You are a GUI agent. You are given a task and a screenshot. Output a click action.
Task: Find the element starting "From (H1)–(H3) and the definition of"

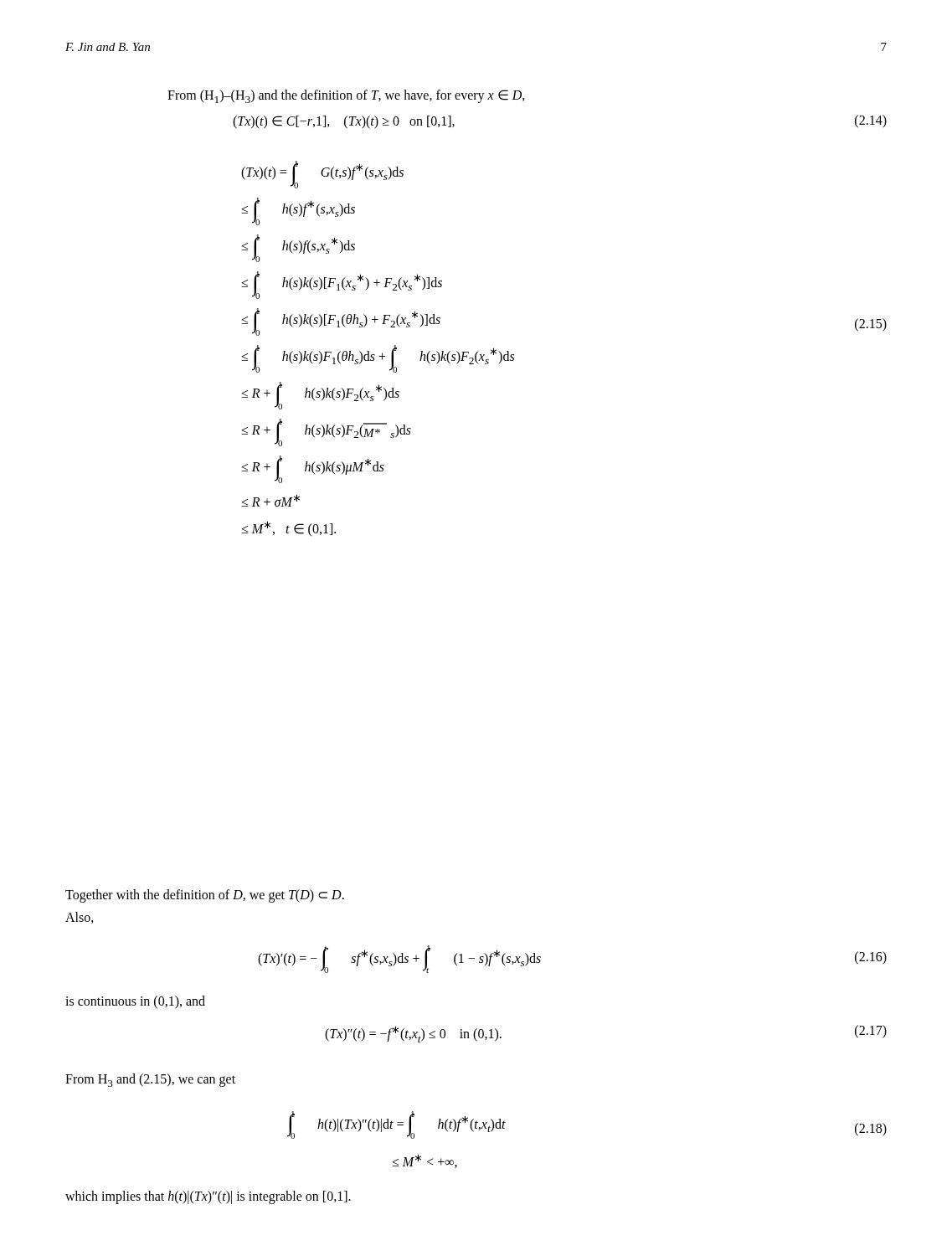click(x=346, y=97)
